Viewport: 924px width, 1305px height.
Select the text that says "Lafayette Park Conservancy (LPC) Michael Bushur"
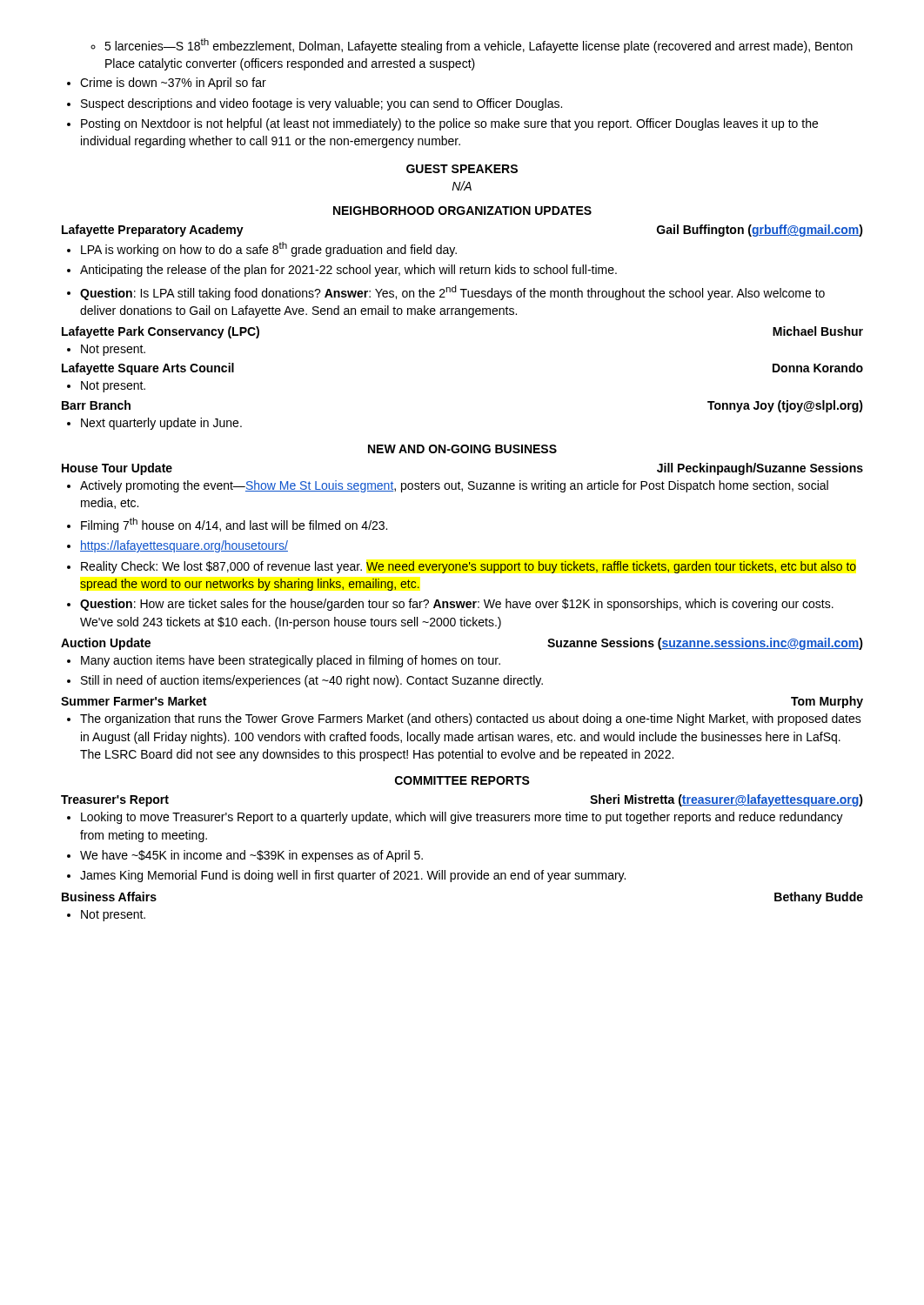pos(159,332)
